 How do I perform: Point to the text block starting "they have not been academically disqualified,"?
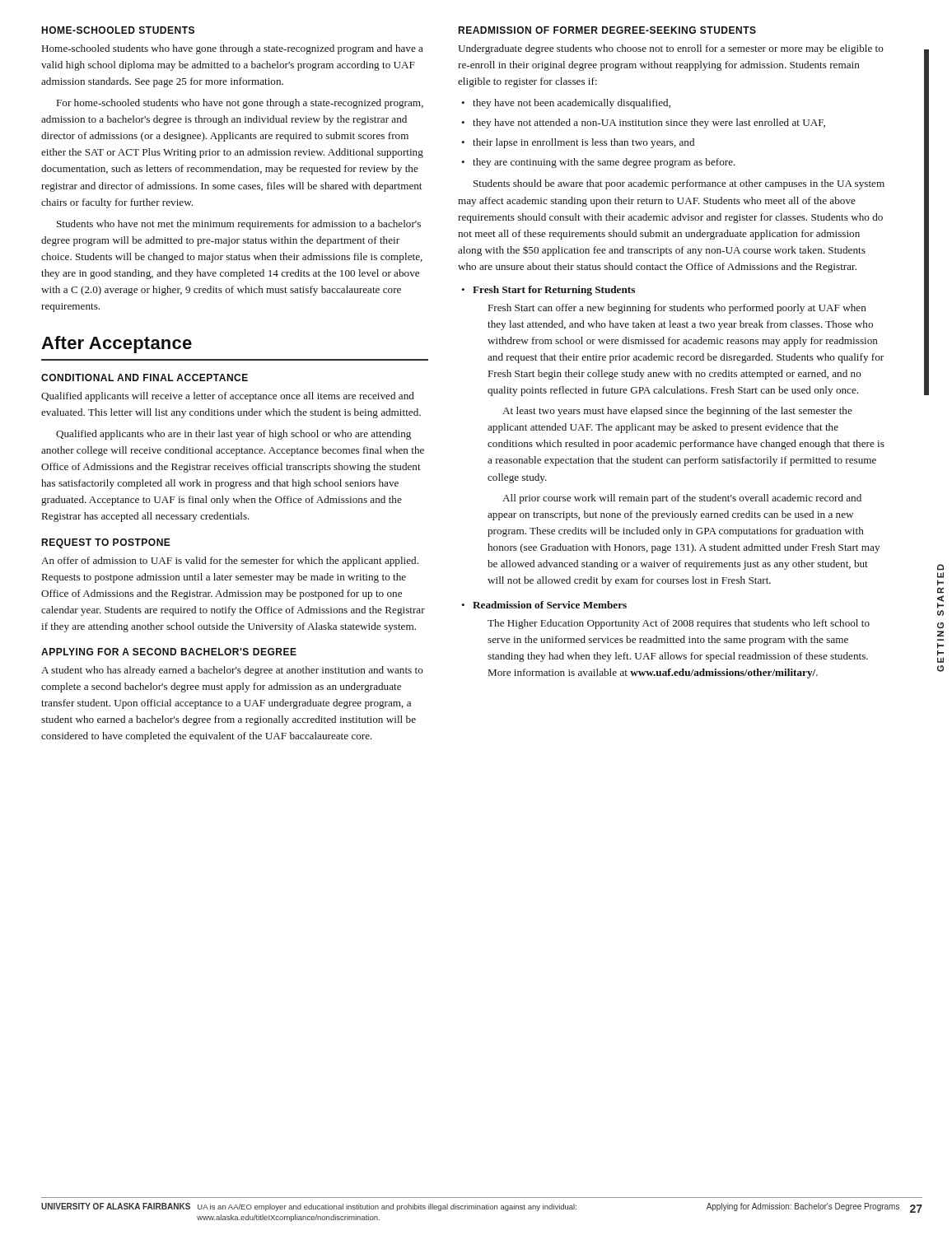572,103
